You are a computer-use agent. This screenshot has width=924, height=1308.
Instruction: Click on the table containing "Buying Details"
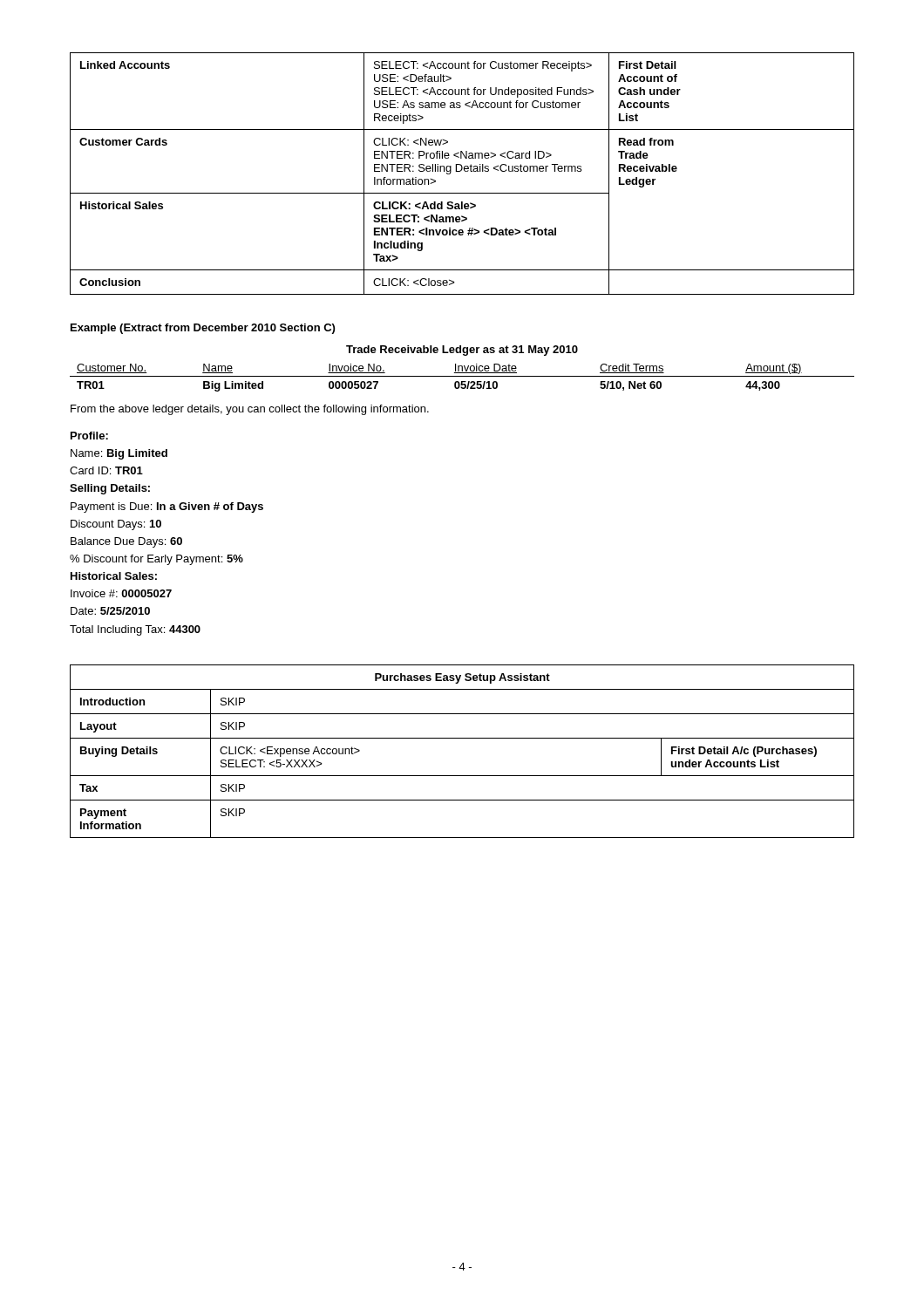(x=462, y=751)
